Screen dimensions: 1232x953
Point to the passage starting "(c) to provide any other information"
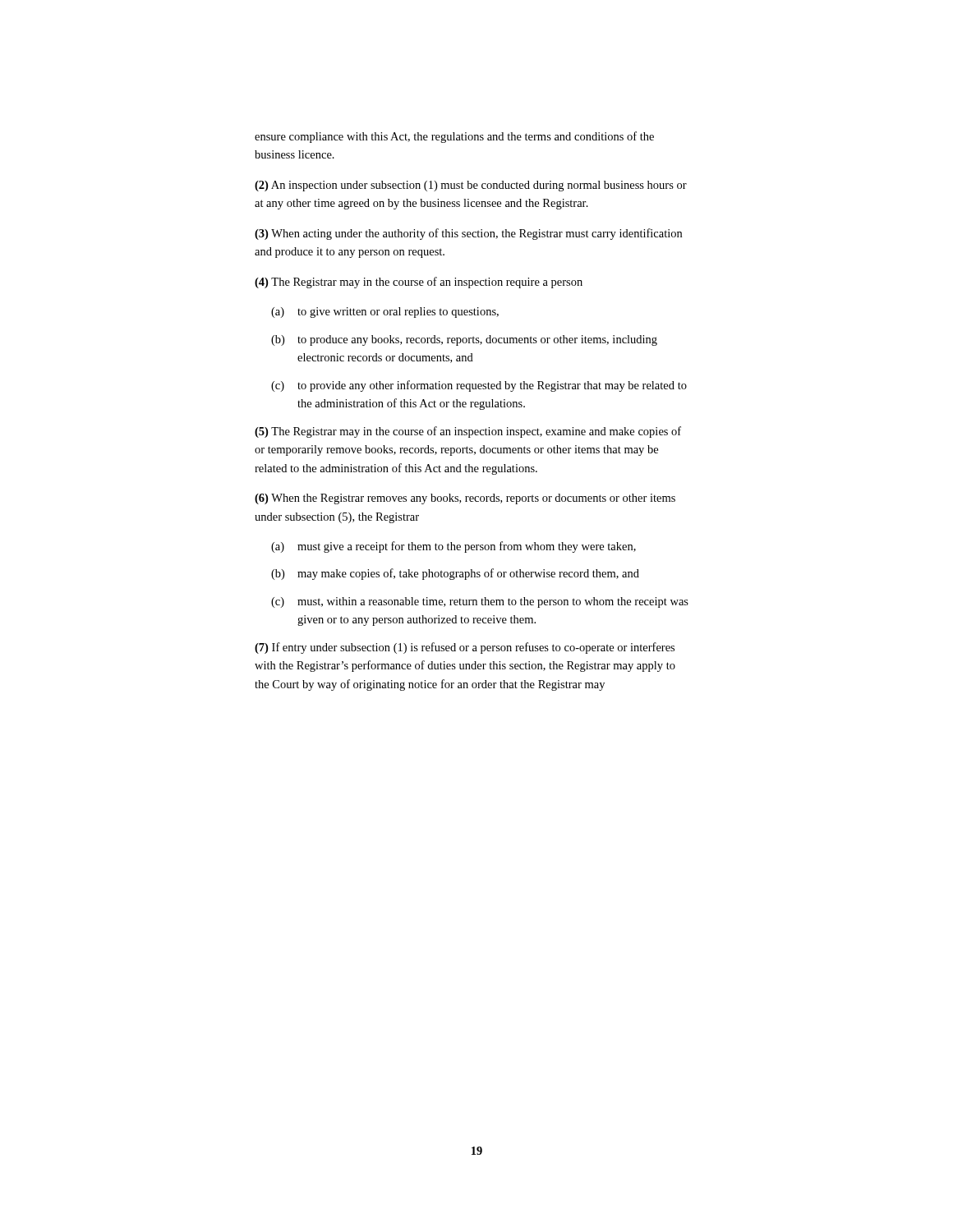[x=481, y=394]
